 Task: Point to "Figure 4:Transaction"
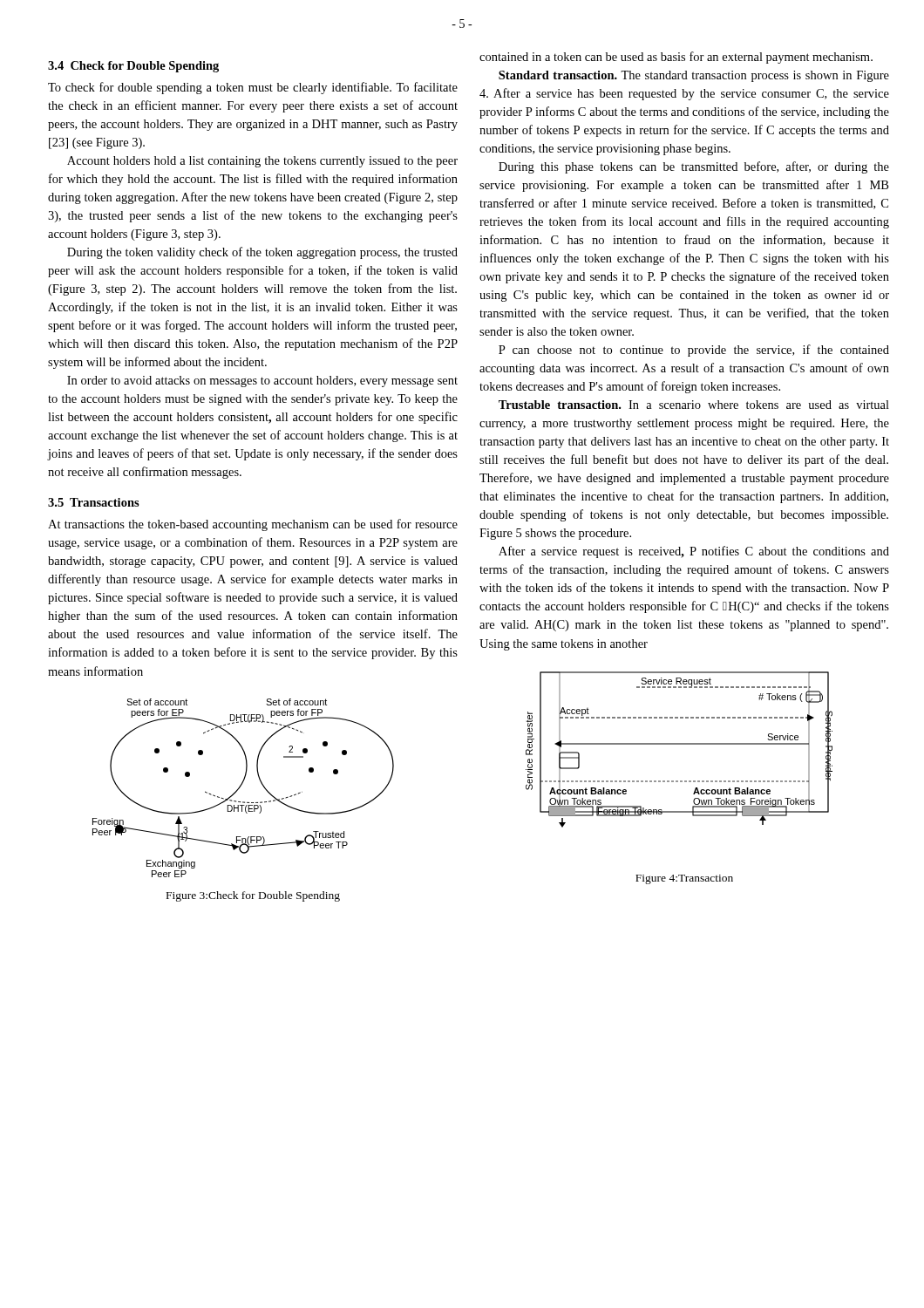684,877
